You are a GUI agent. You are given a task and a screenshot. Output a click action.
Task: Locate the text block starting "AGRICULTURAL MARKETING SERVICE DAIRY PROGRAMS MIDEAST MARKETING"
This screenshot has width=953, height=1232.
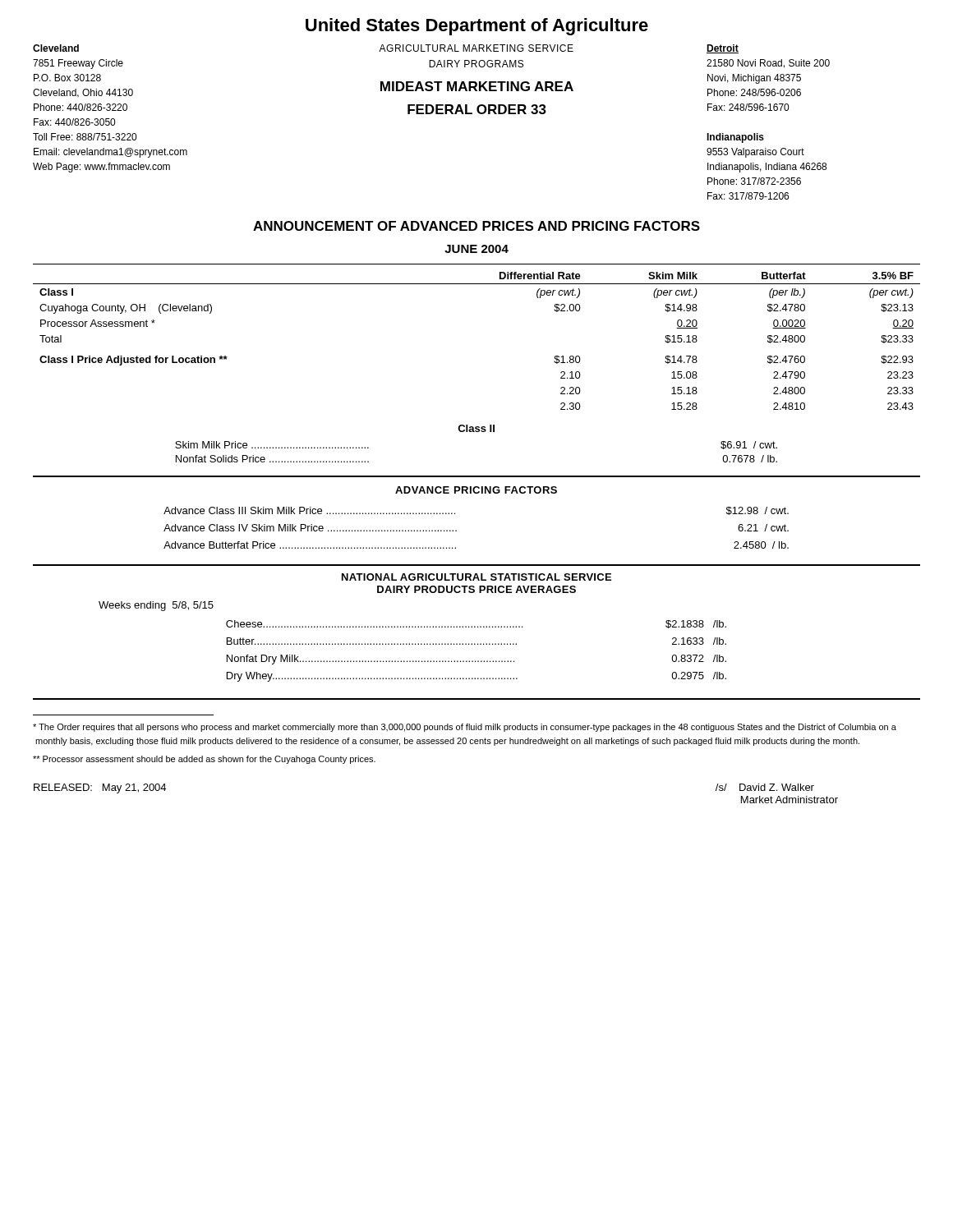click(x=476, y=81)
